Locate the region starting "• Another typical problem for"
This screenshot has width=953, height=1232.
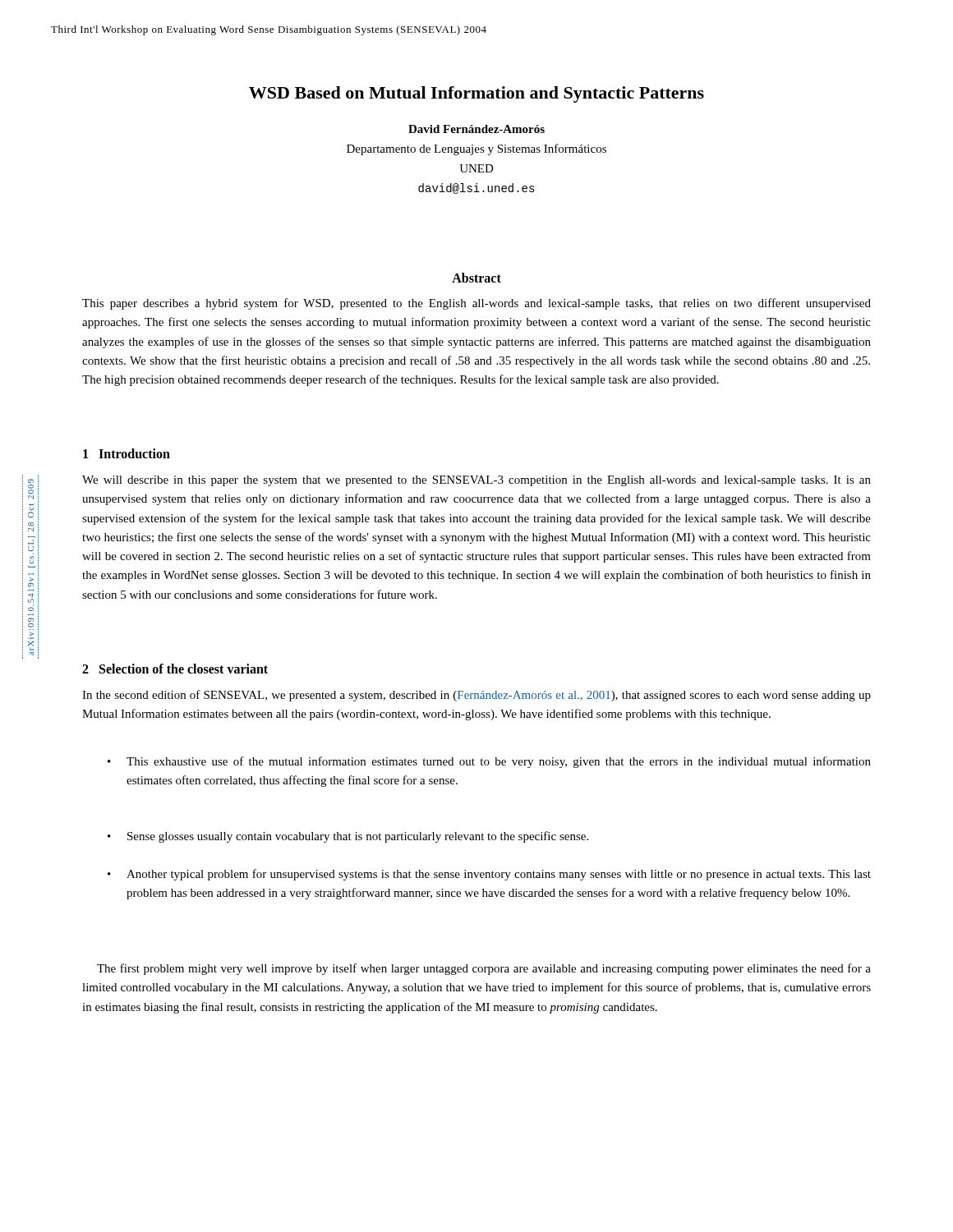489,884
